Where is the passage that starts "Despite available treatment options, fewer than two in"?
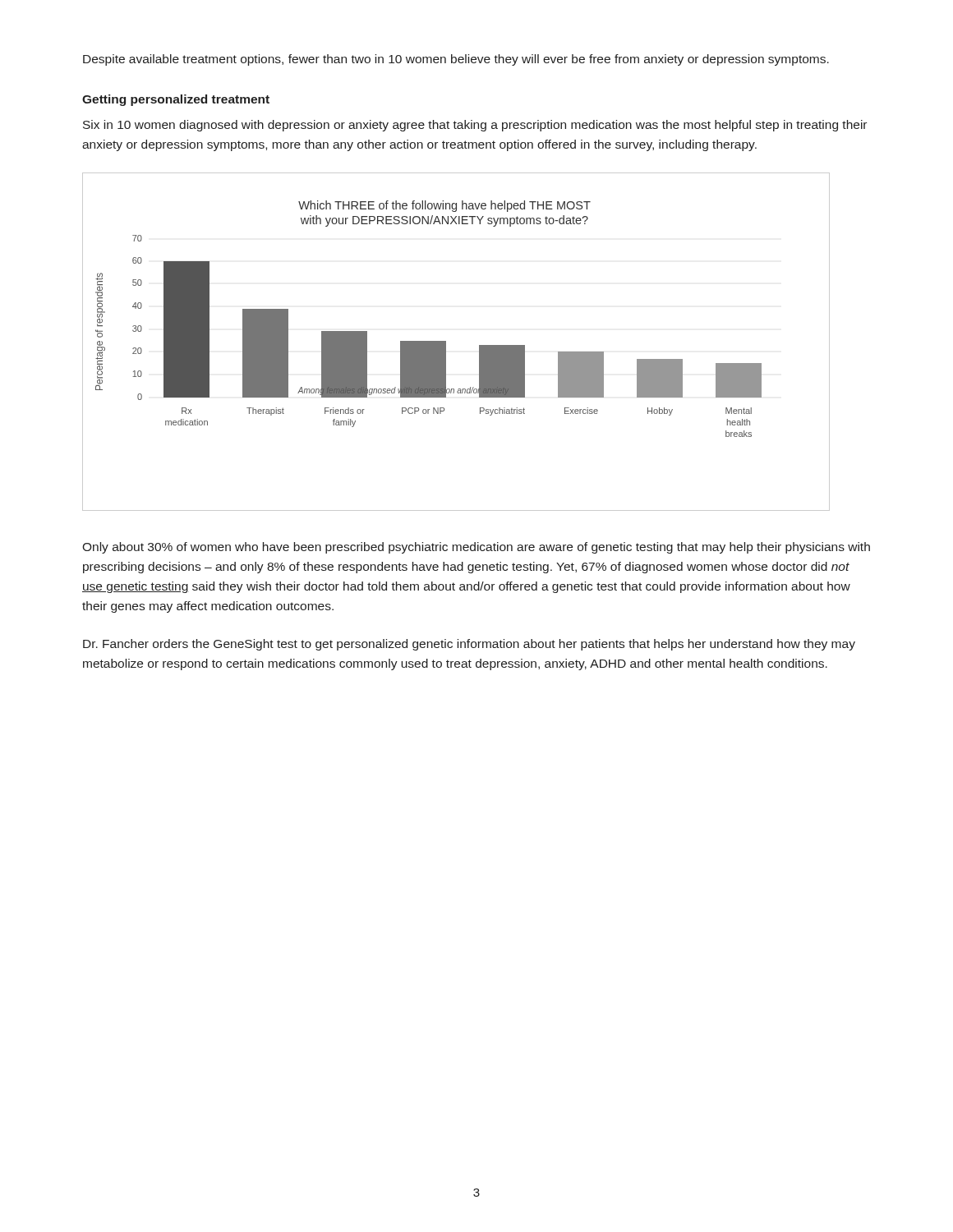953x1232 pixels. point(456,59)
